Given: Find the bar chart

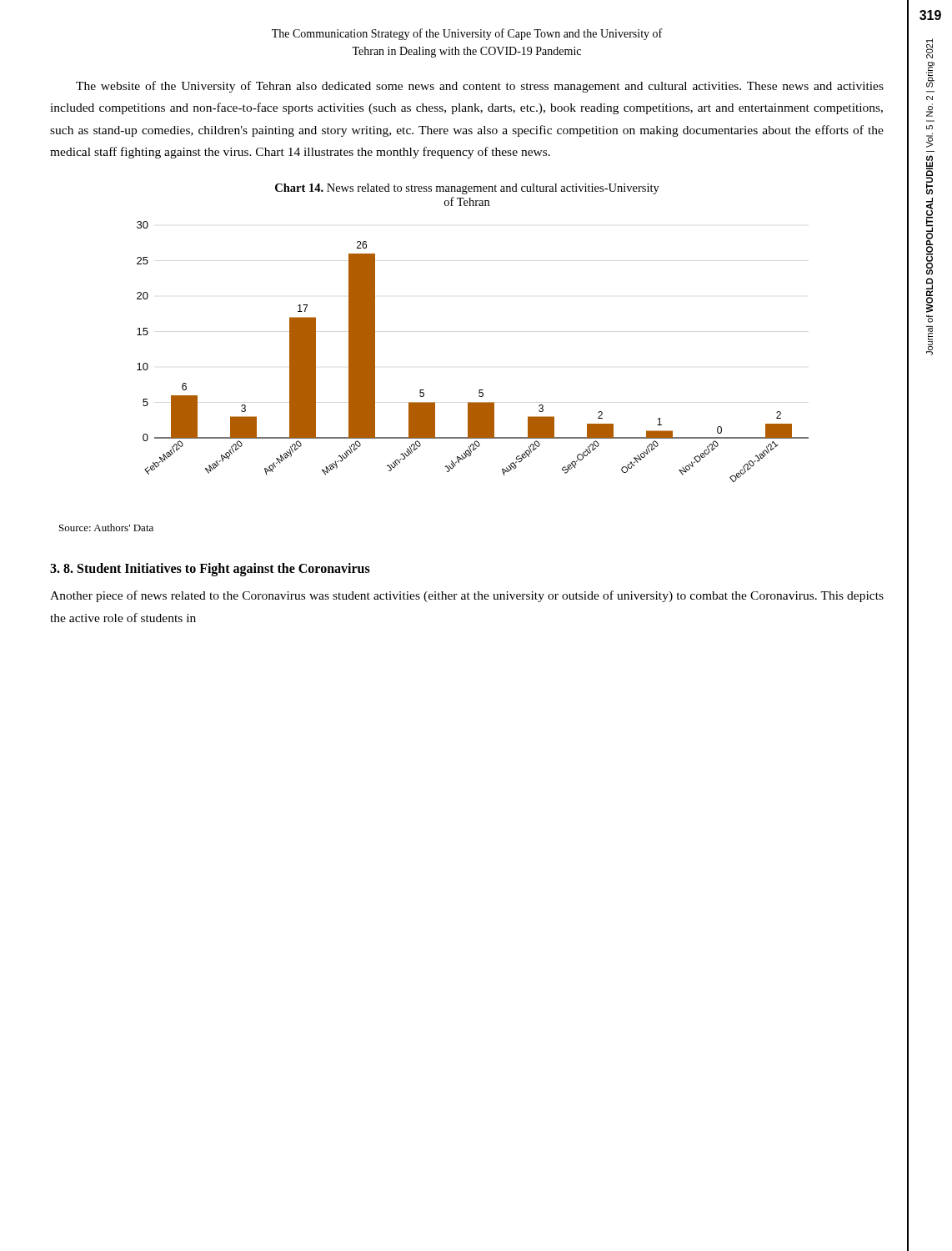Looking at the screenshot, I should point(467,365).
